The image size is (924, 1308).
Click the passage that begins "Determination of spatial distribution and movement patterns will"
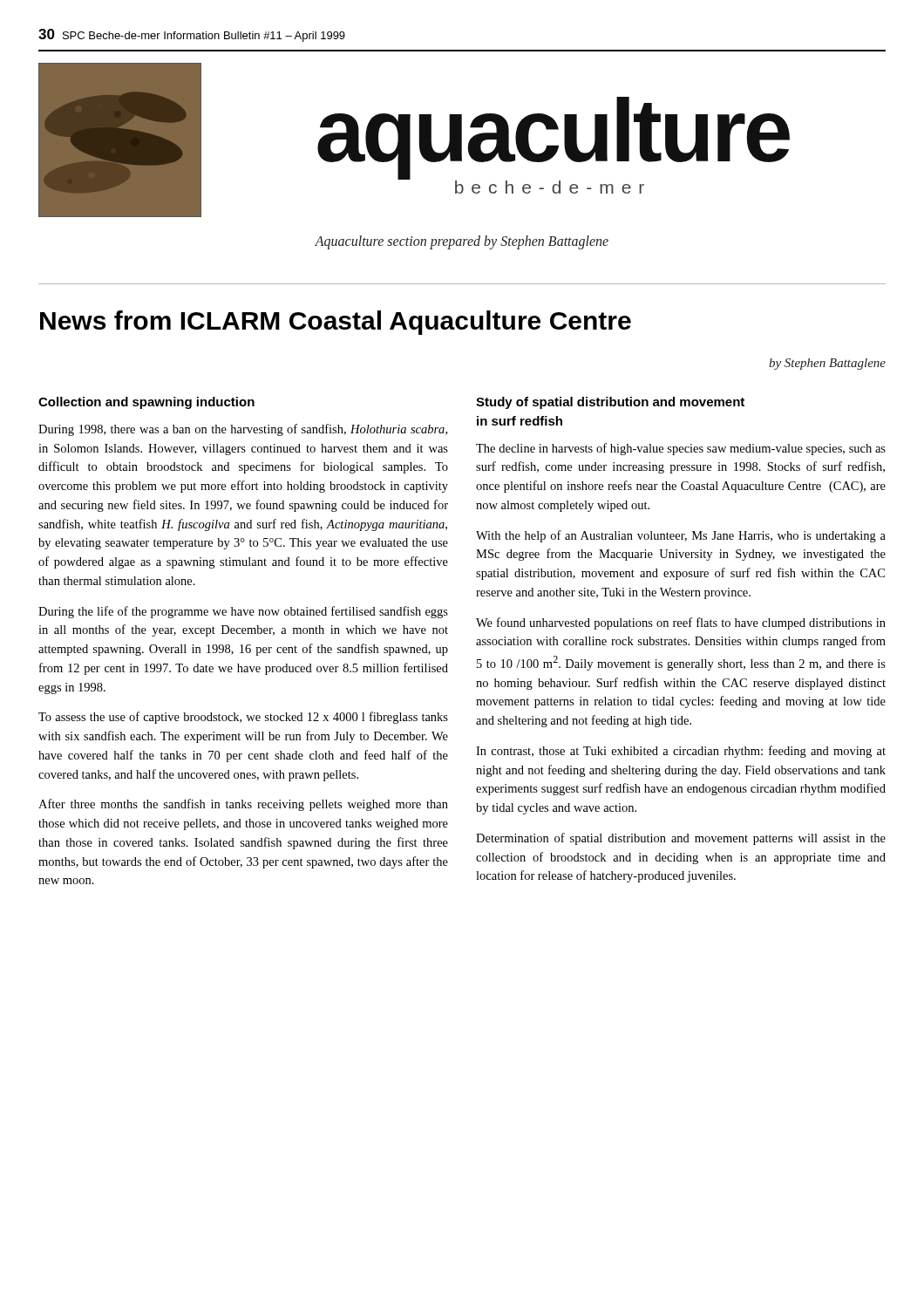click(x=681, y=858)
